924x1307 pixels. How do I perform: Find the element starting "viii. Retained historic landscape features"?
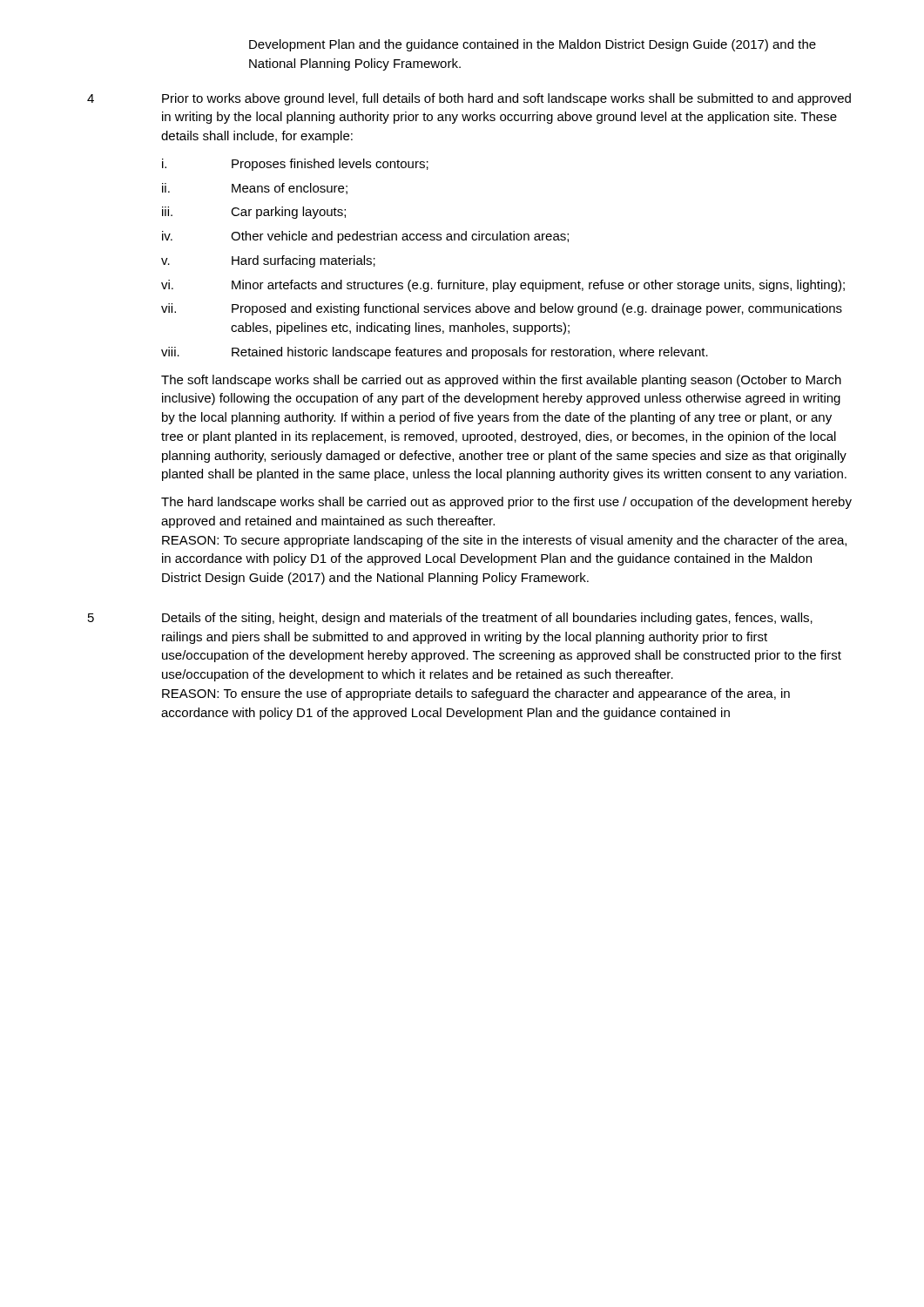point(508,352)
